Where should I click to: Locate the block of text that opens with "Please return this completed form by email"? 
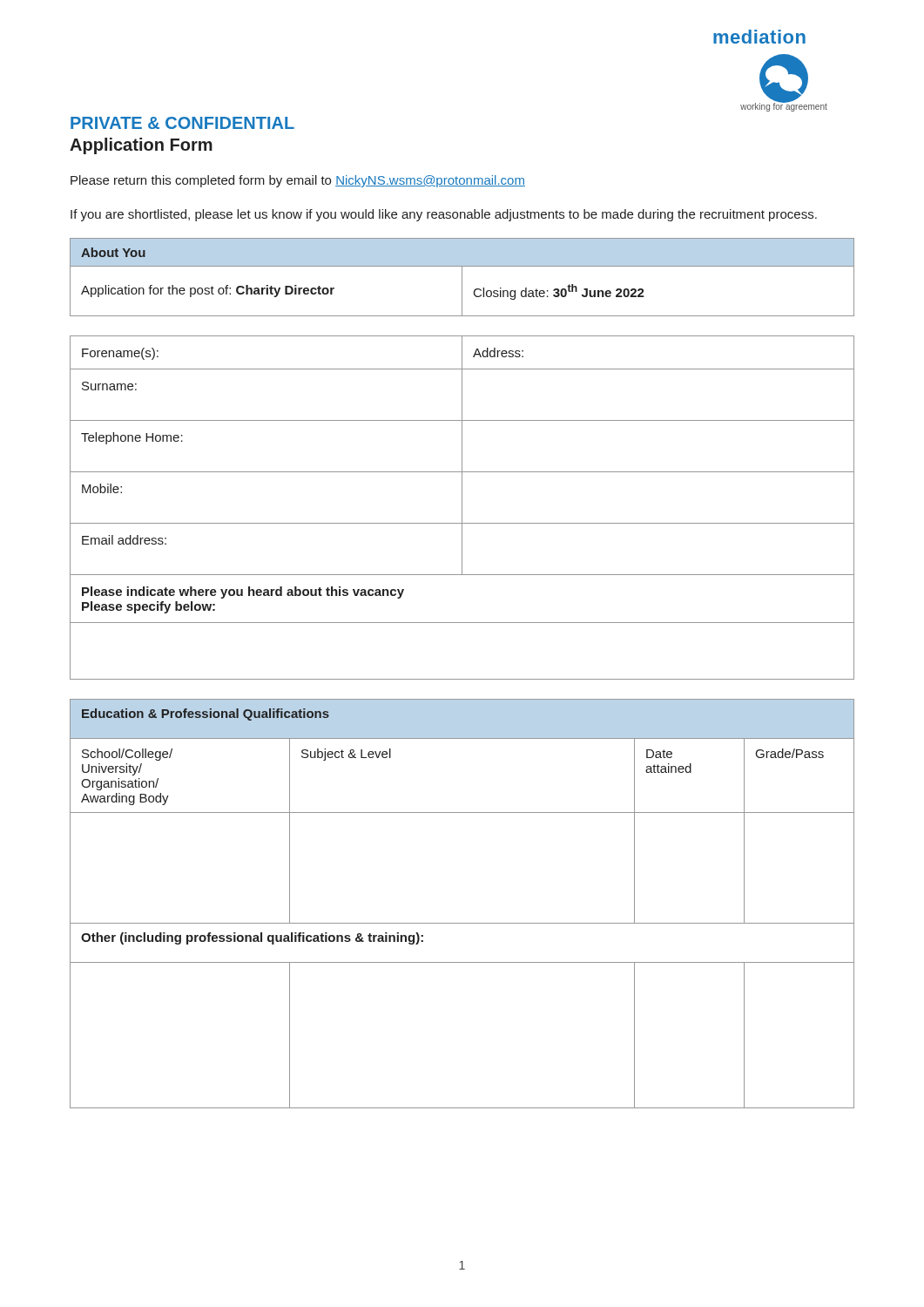pos(297,180)
